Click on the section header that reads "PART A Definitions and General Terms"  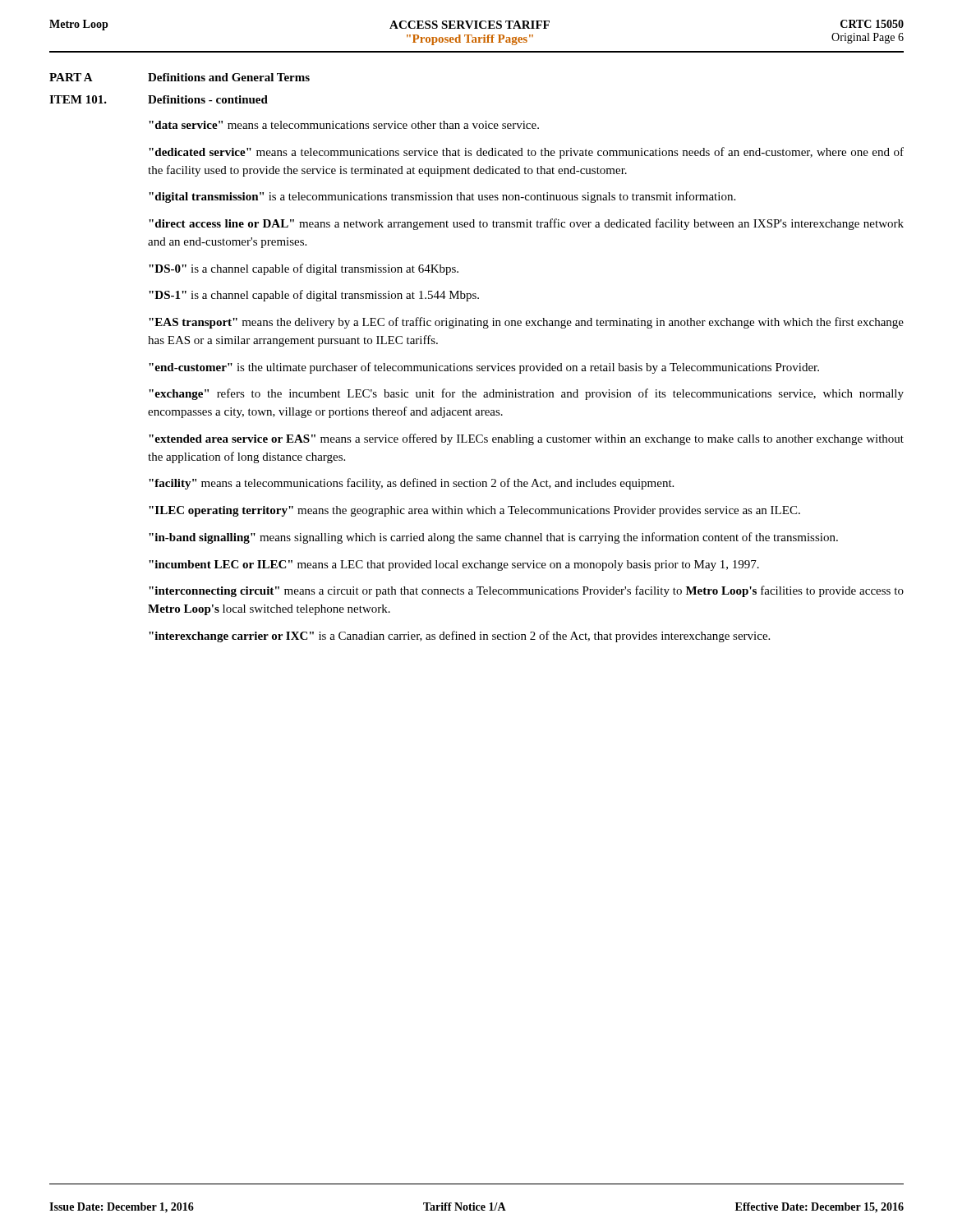pyautogui.click(x=180, y=78)
